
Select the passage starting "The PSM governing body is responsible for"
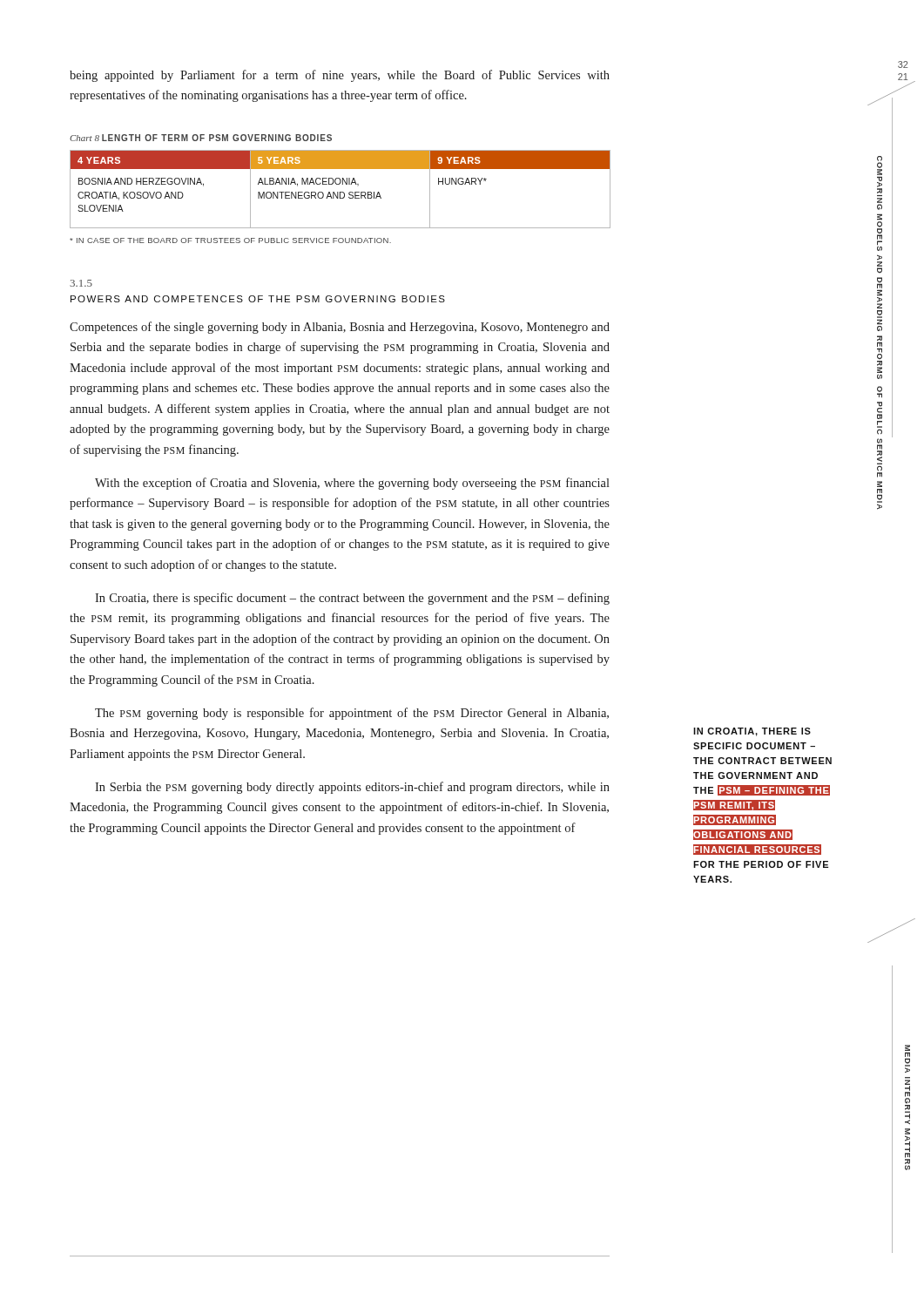click(x=340, y=734)
